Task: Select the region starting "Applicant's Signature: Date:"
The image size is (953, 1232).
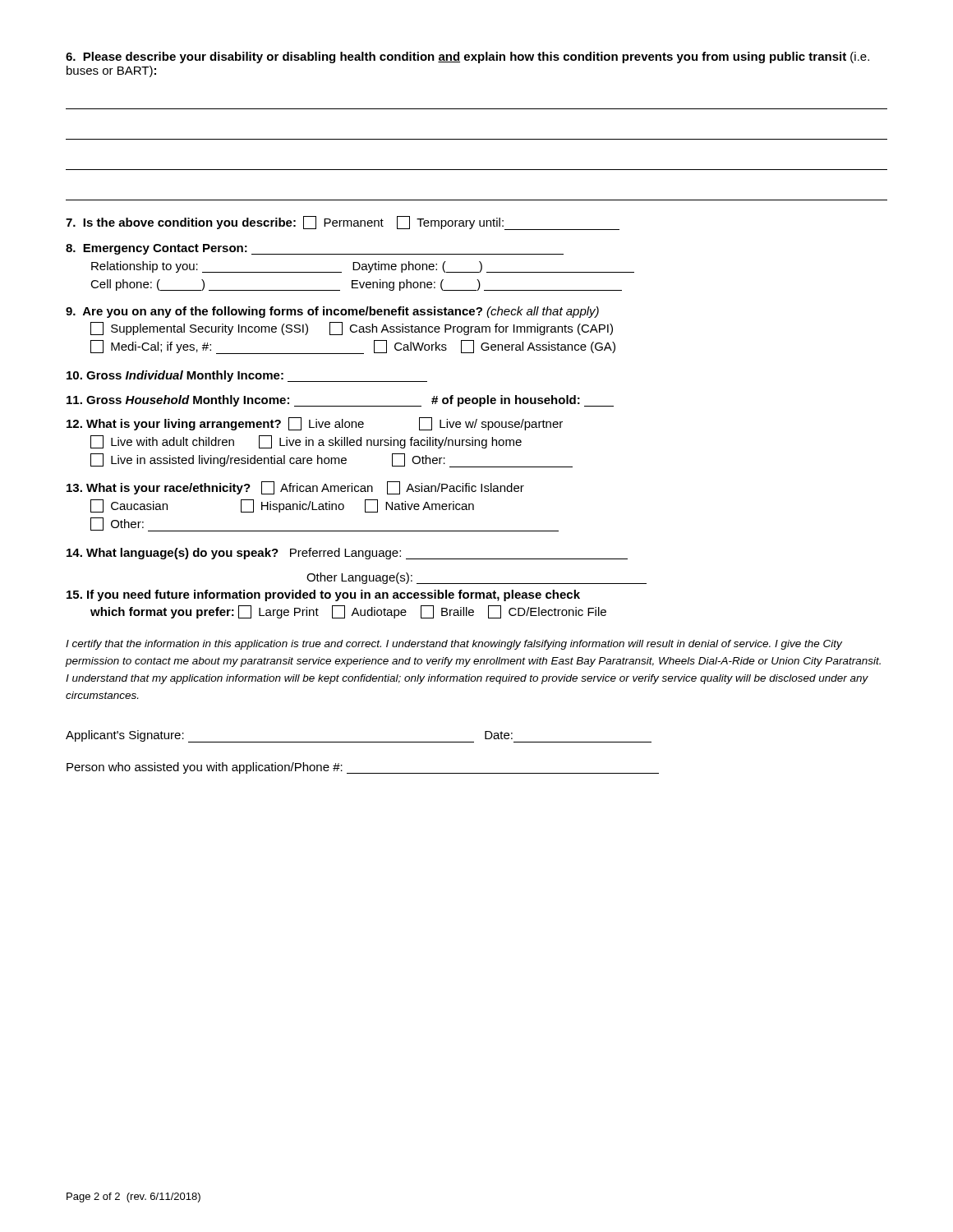Action: click(359, 735)
